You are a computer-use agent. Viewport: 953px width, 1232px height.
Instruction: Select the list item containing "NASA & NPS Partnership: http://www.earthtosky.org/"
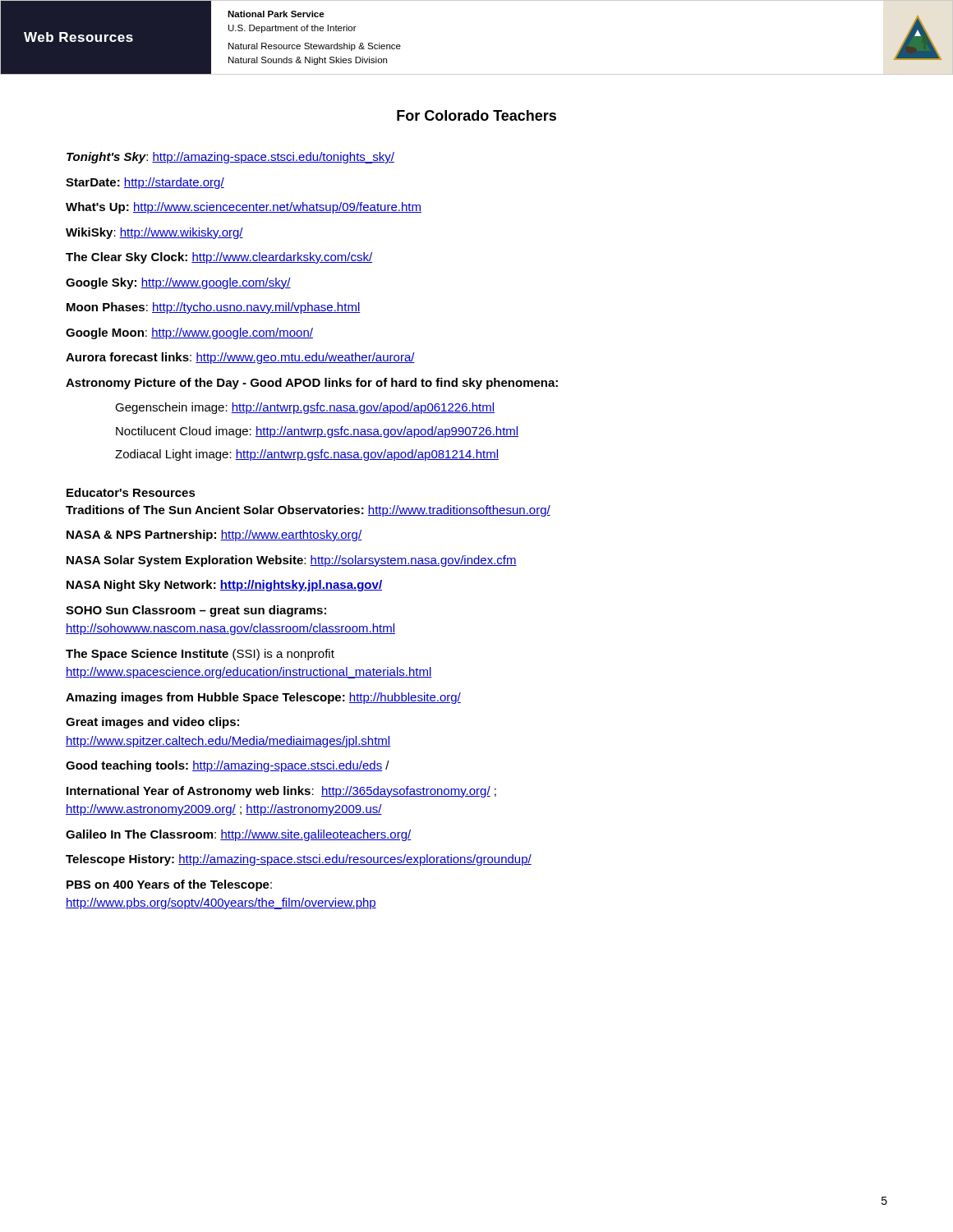click(214, 534)
